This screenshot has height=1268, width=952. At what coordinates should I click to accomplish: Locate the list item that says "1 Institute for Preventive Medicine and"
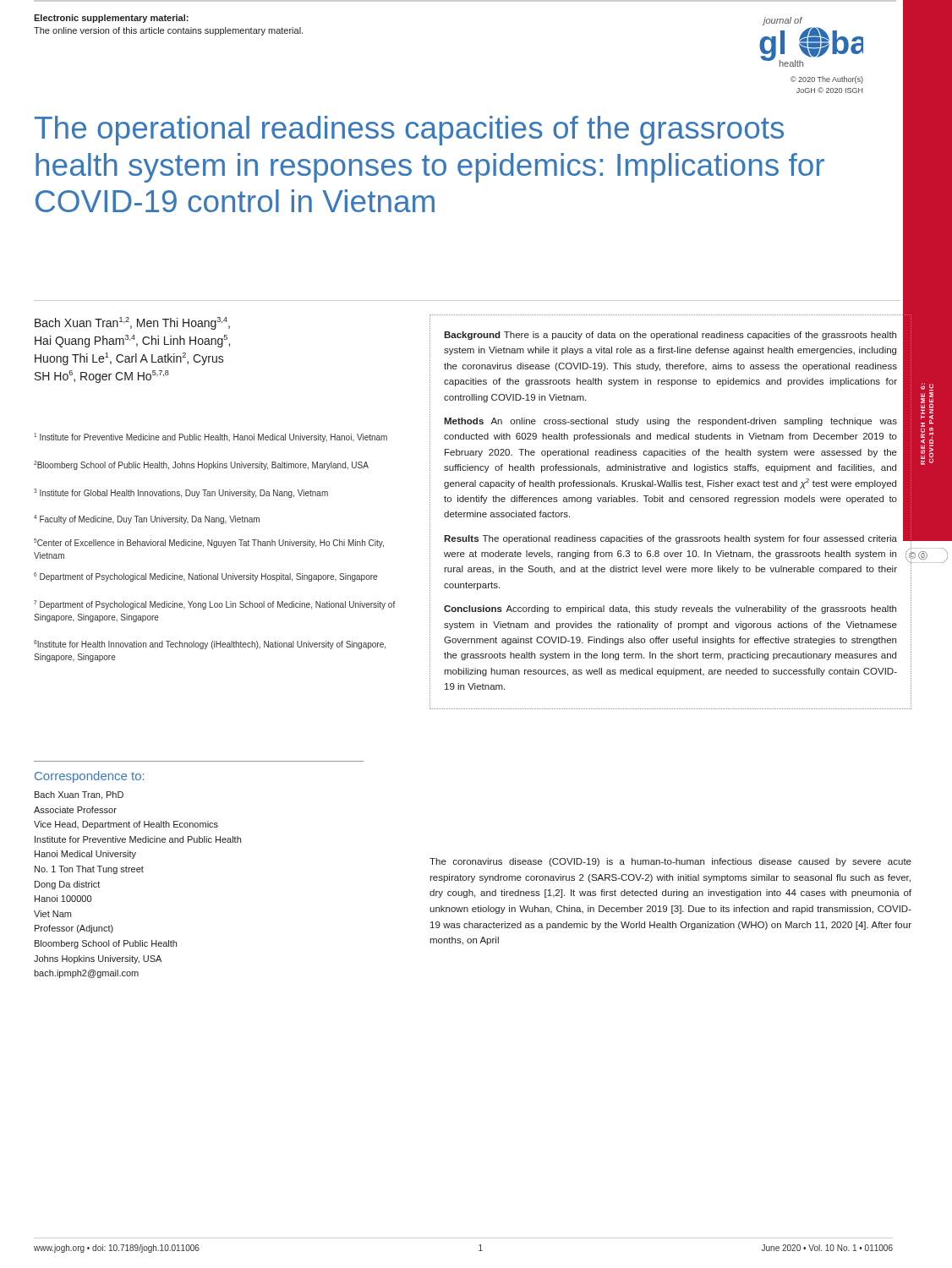(211, 437)
